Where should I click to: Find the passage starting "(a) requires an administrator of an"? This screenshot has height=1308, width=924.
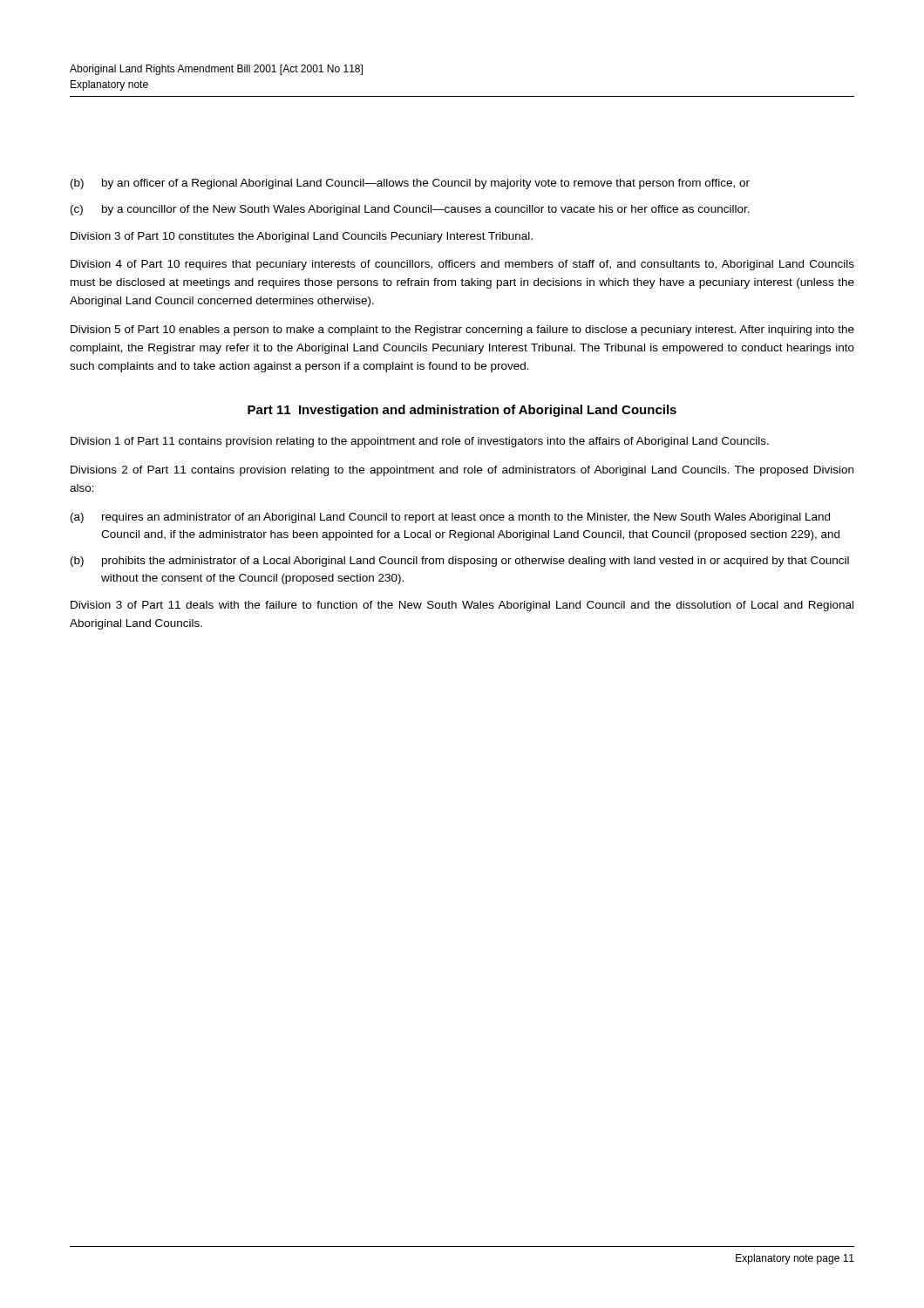pyautogui.click(x=462, y=526)
